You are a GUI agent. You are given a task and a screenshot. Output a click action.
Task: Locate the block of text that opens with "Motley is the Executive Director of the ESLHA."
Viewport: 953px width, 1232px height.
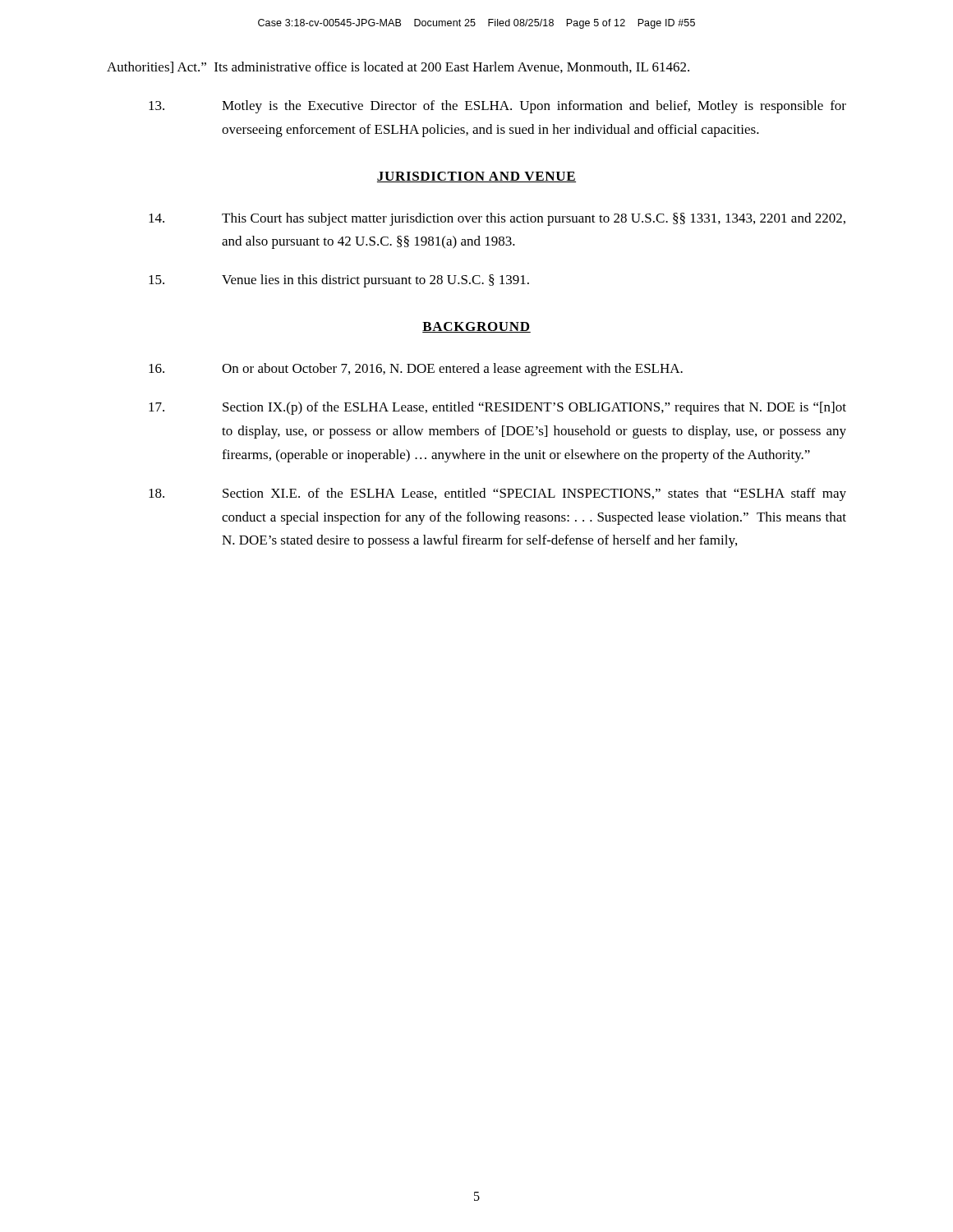[476, 118]
